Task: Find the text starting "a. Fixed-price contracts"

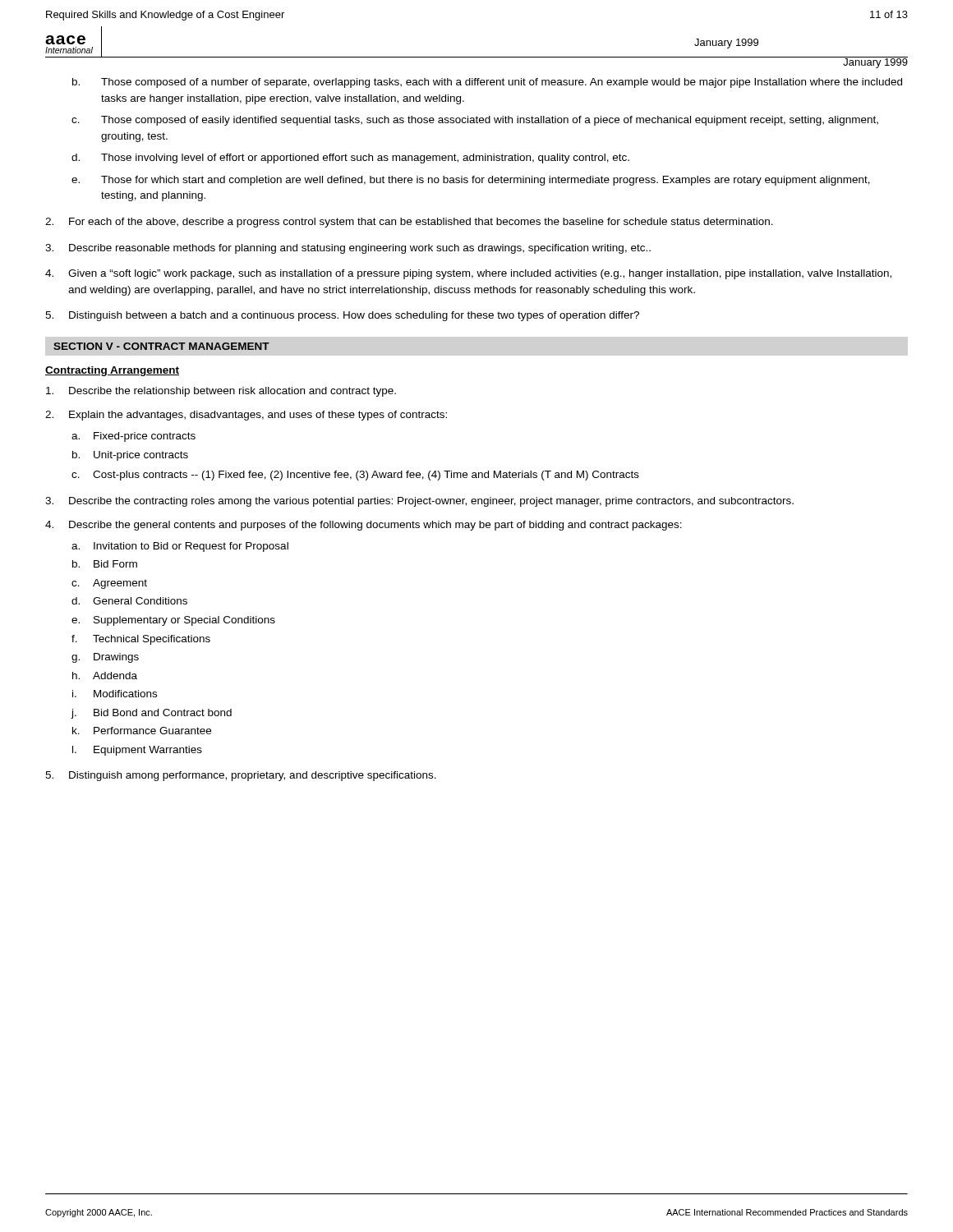Action: (134, 437)
